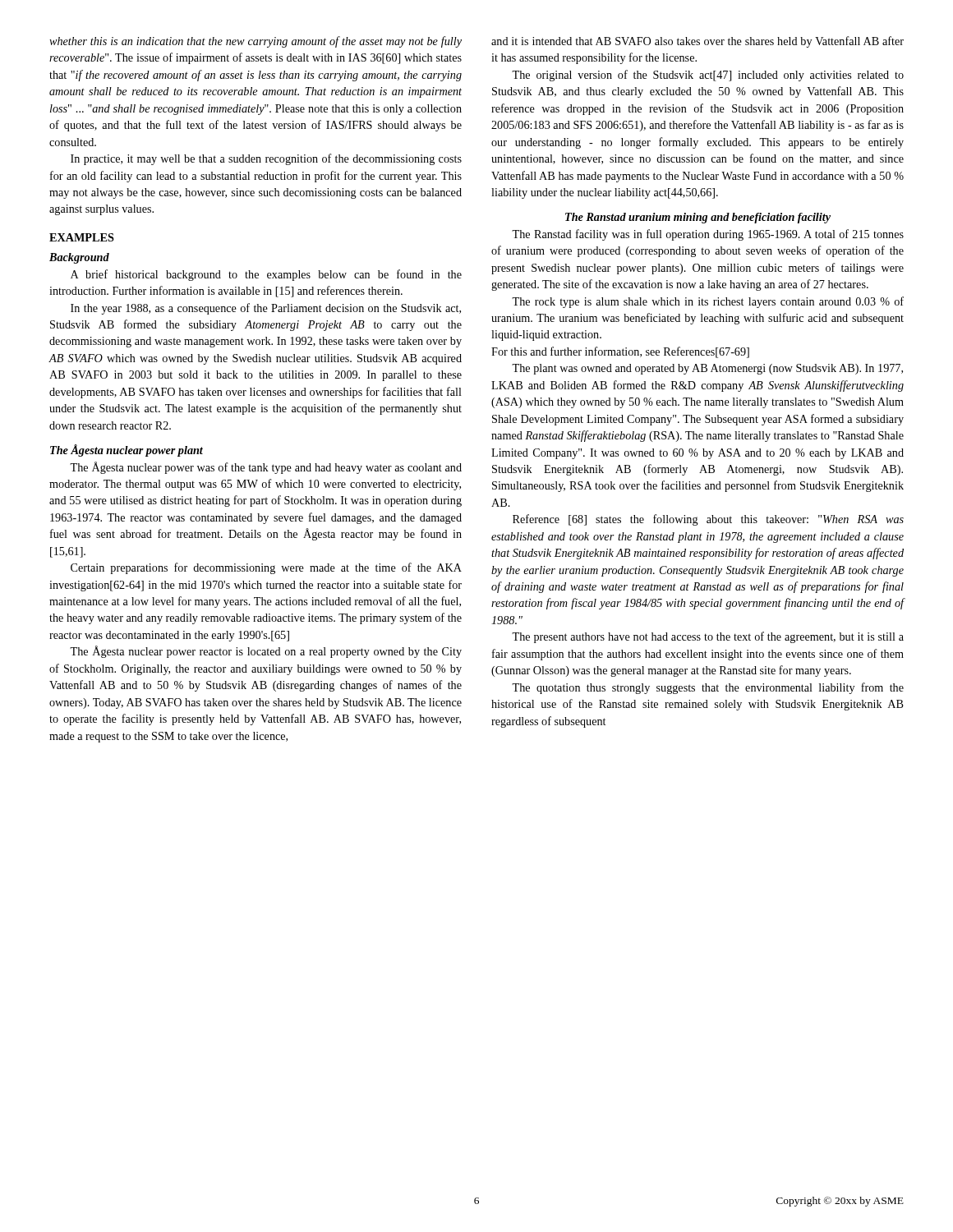
Task: Navigate to the region starting "For this and further information, see References[67-69]"
Action: pyautogui.click(x=698, y=352)
